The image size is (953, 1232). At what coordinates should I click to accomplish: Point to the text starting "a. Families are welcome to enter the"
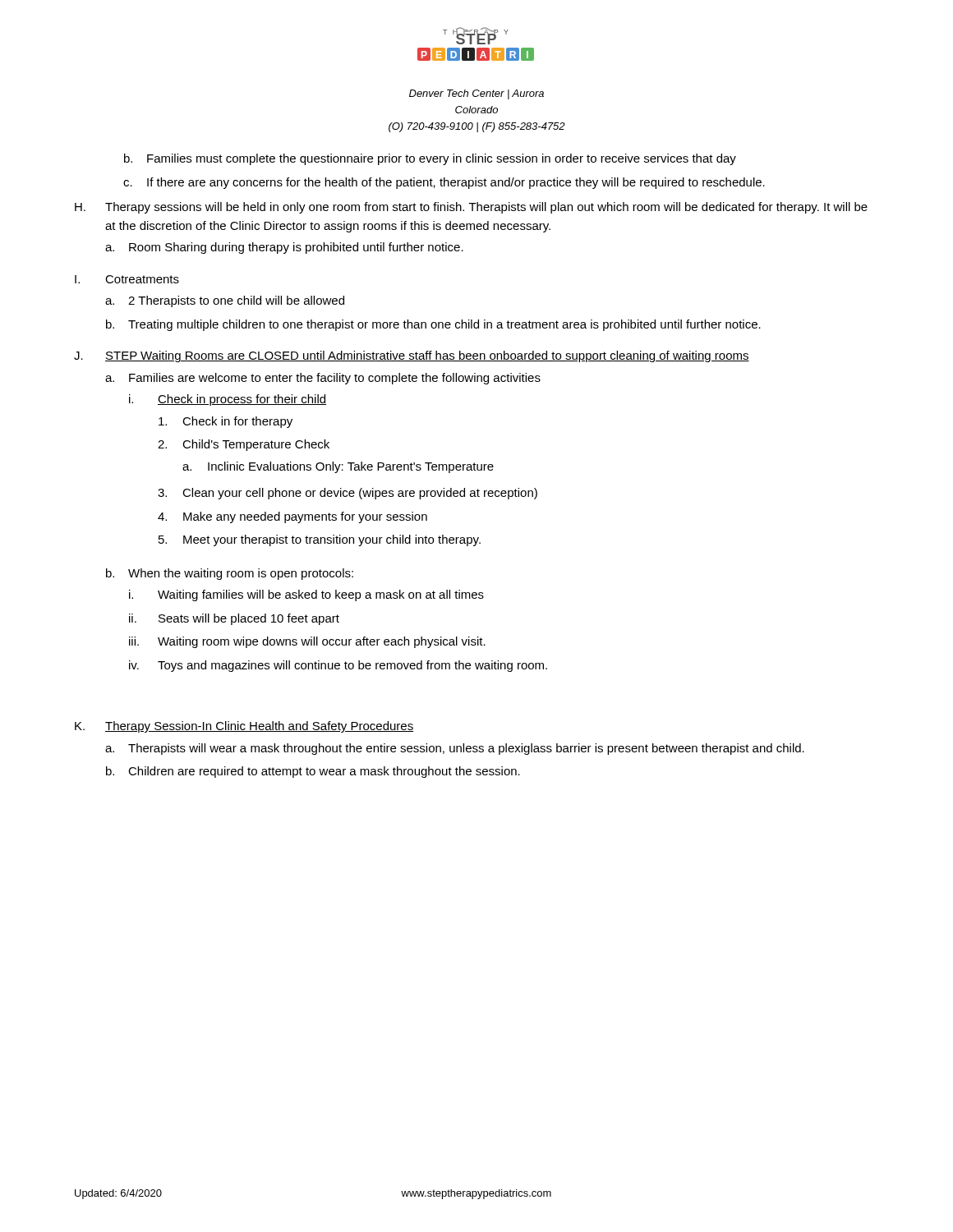click(492, 464)
